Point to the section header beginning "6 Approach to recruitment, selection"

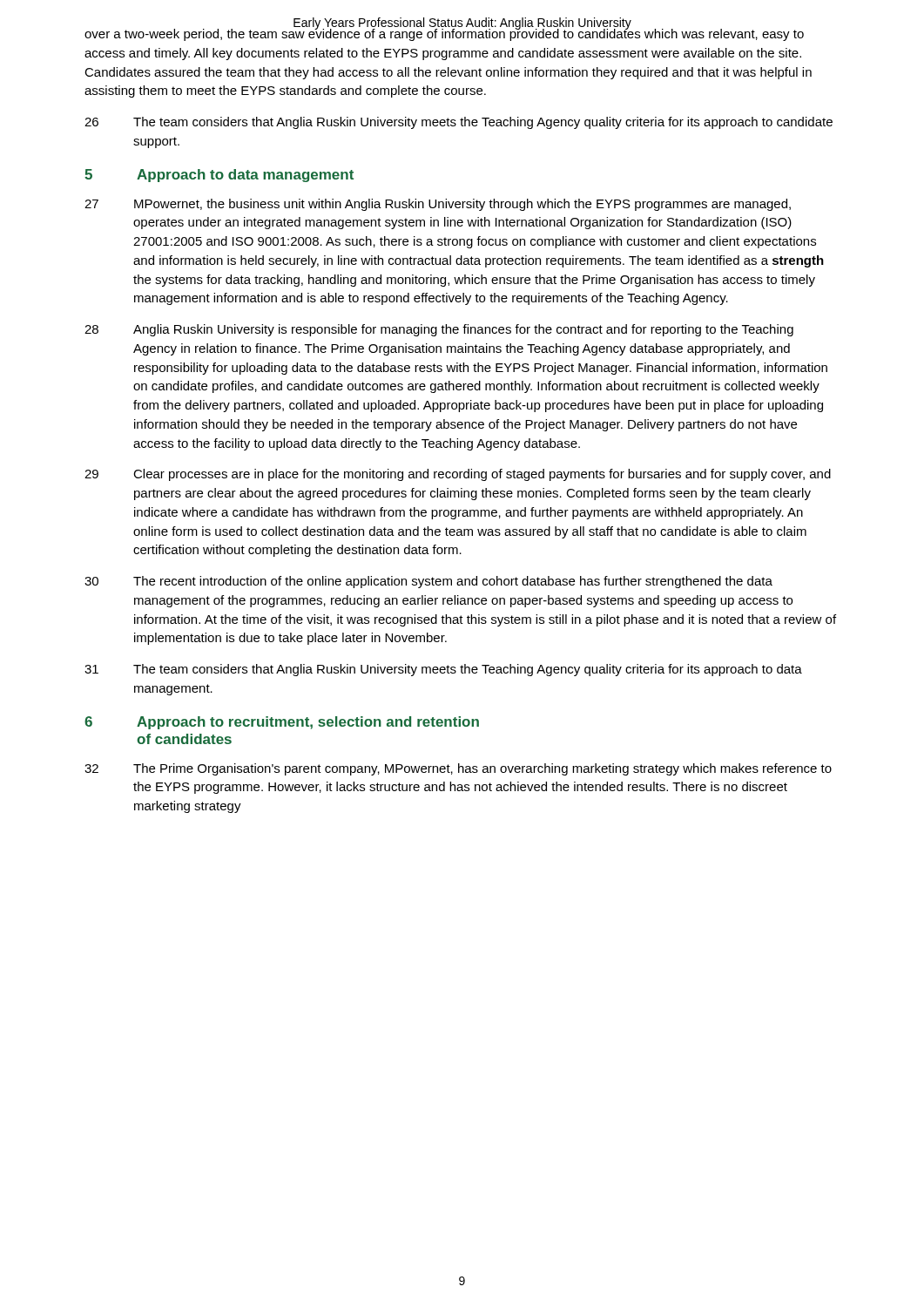coord(462,731)
